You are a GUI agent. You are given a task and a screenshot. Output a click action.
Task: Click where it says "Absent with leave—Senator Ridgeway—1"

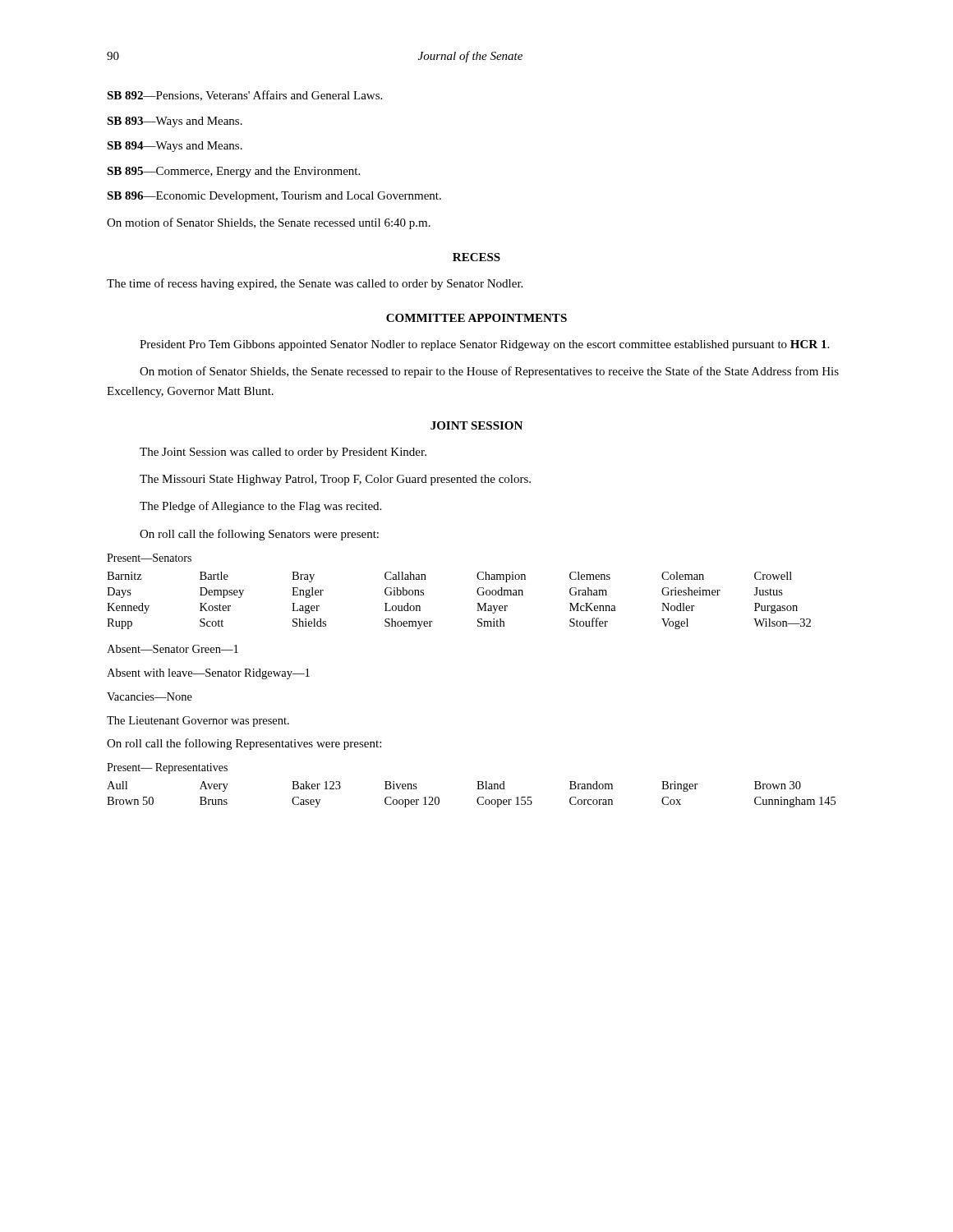pyautogui.click(x=209, y=672)
